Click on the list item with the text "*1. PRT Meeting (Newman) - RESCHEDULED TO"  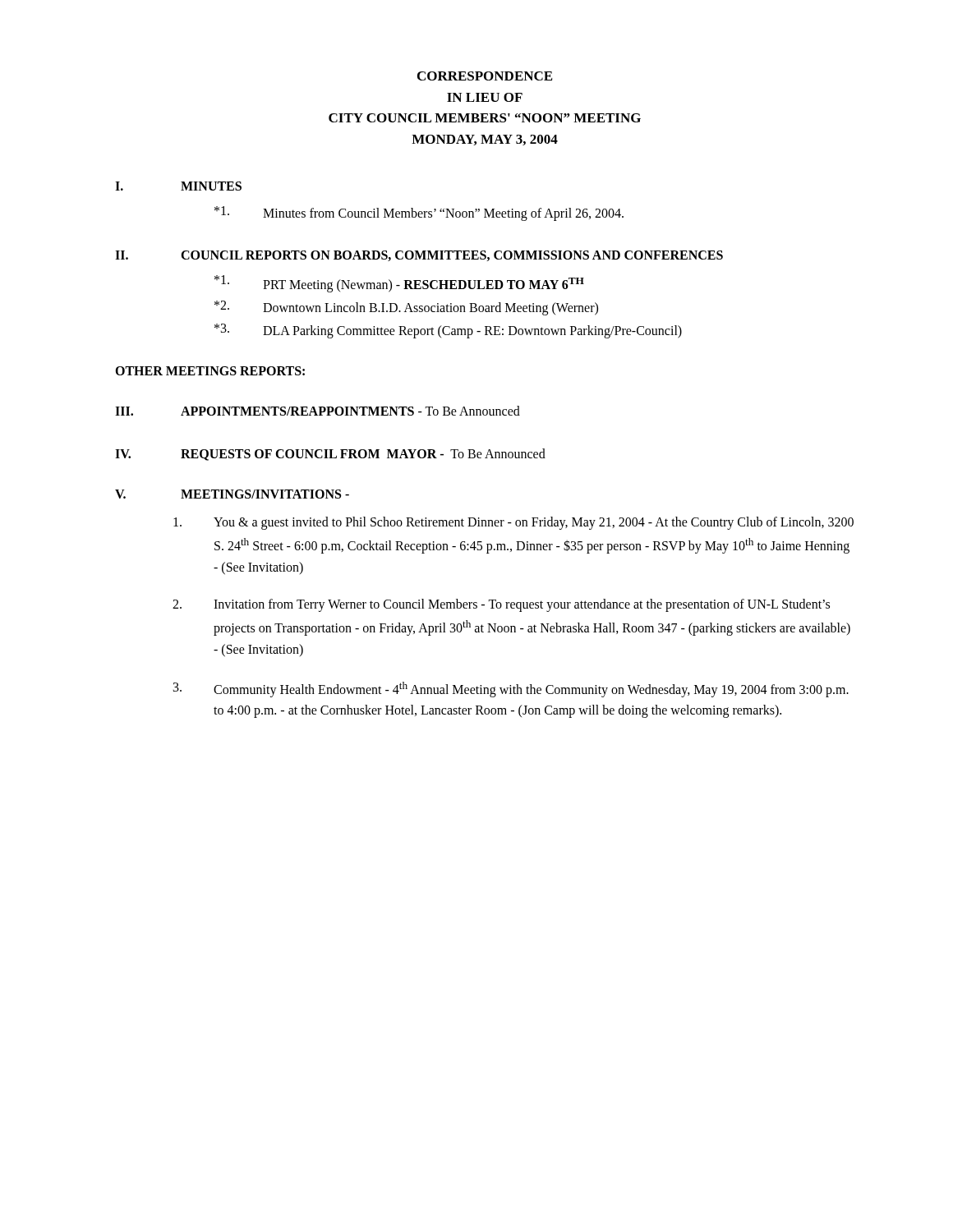[x=399, y=284]
